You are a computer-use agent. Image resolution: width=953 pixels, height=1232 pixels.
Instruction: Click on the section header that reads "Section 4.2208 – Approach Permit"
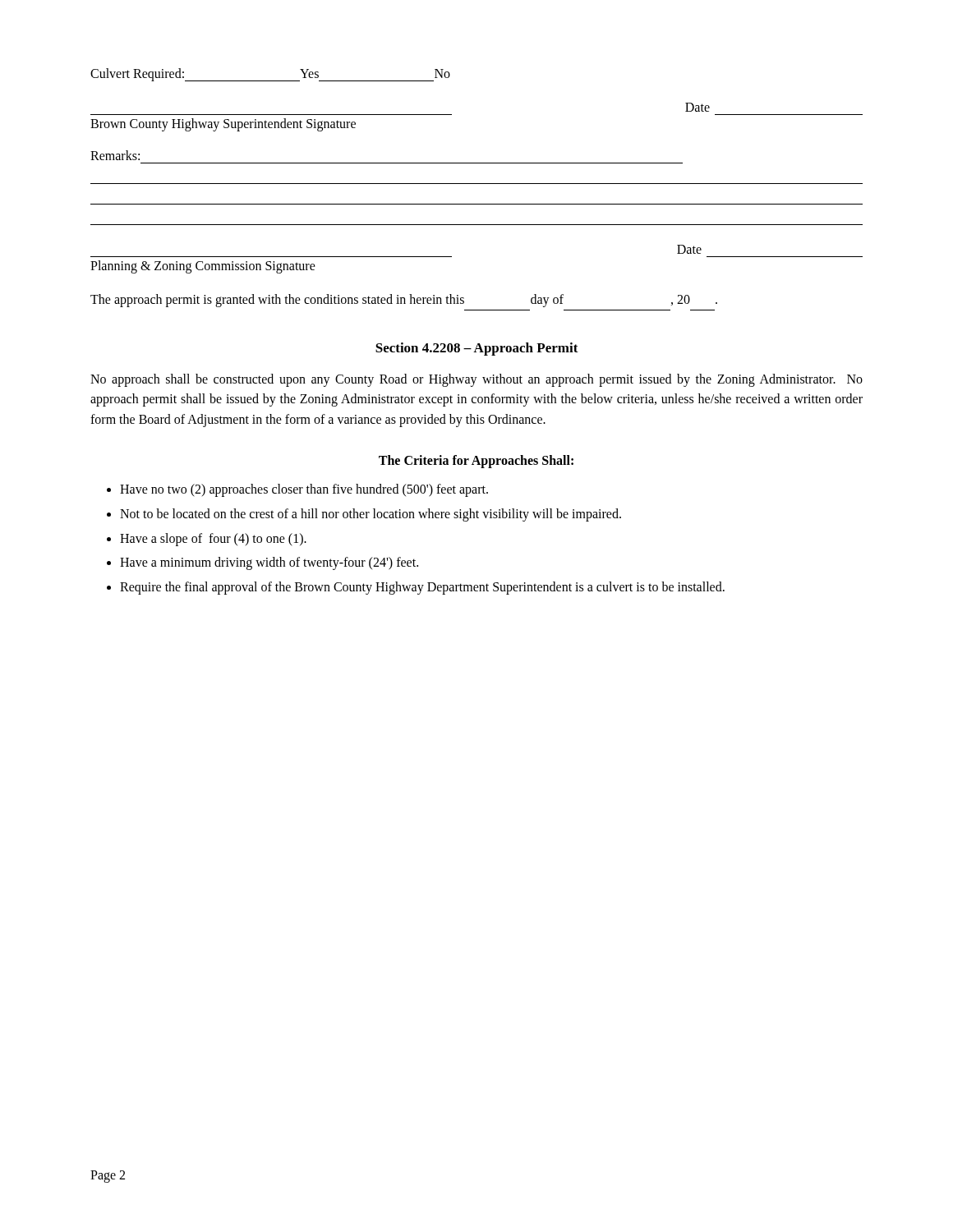pos(476,347)
